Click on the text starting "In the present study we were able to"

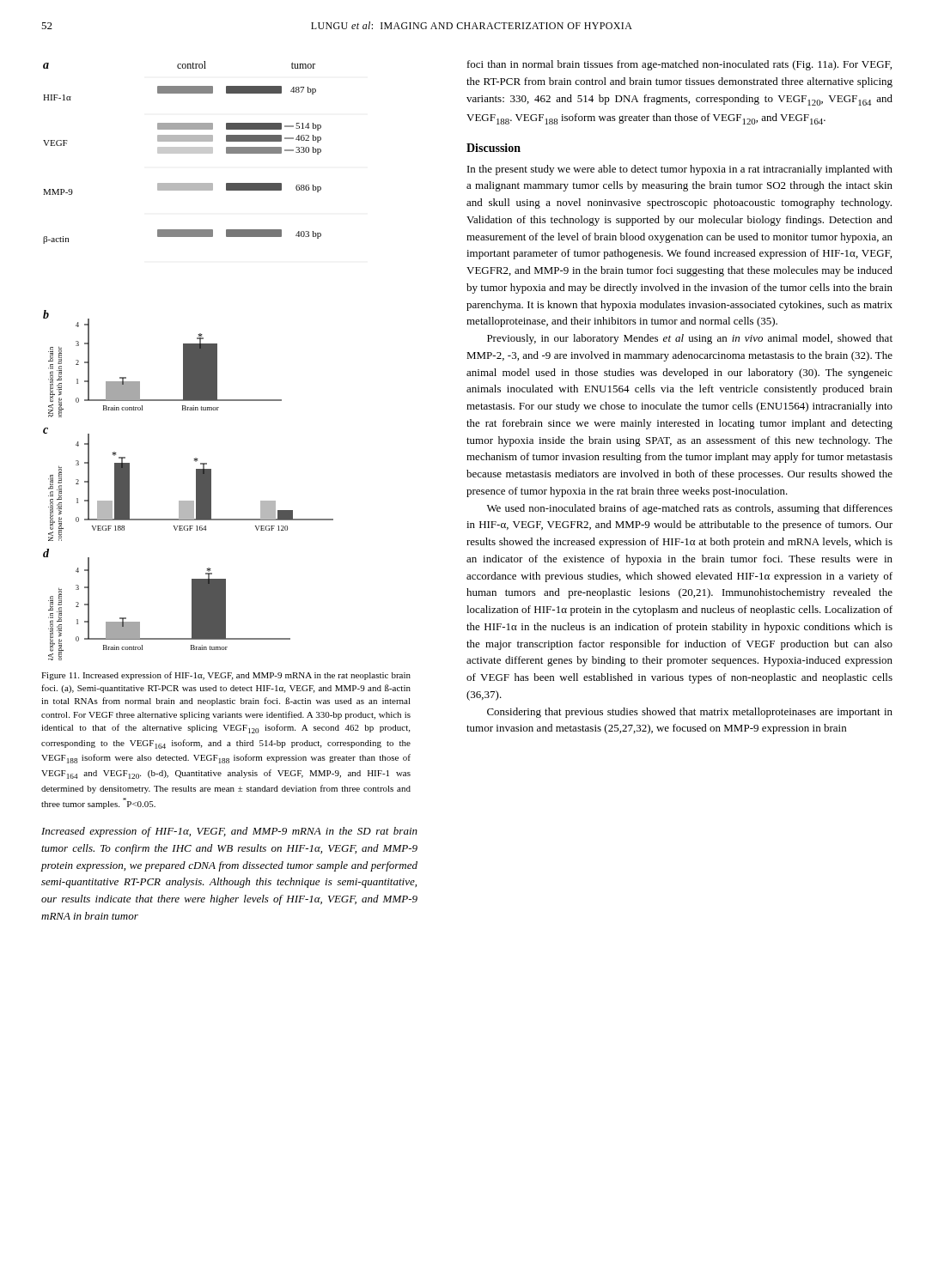[x=679, y=245]
